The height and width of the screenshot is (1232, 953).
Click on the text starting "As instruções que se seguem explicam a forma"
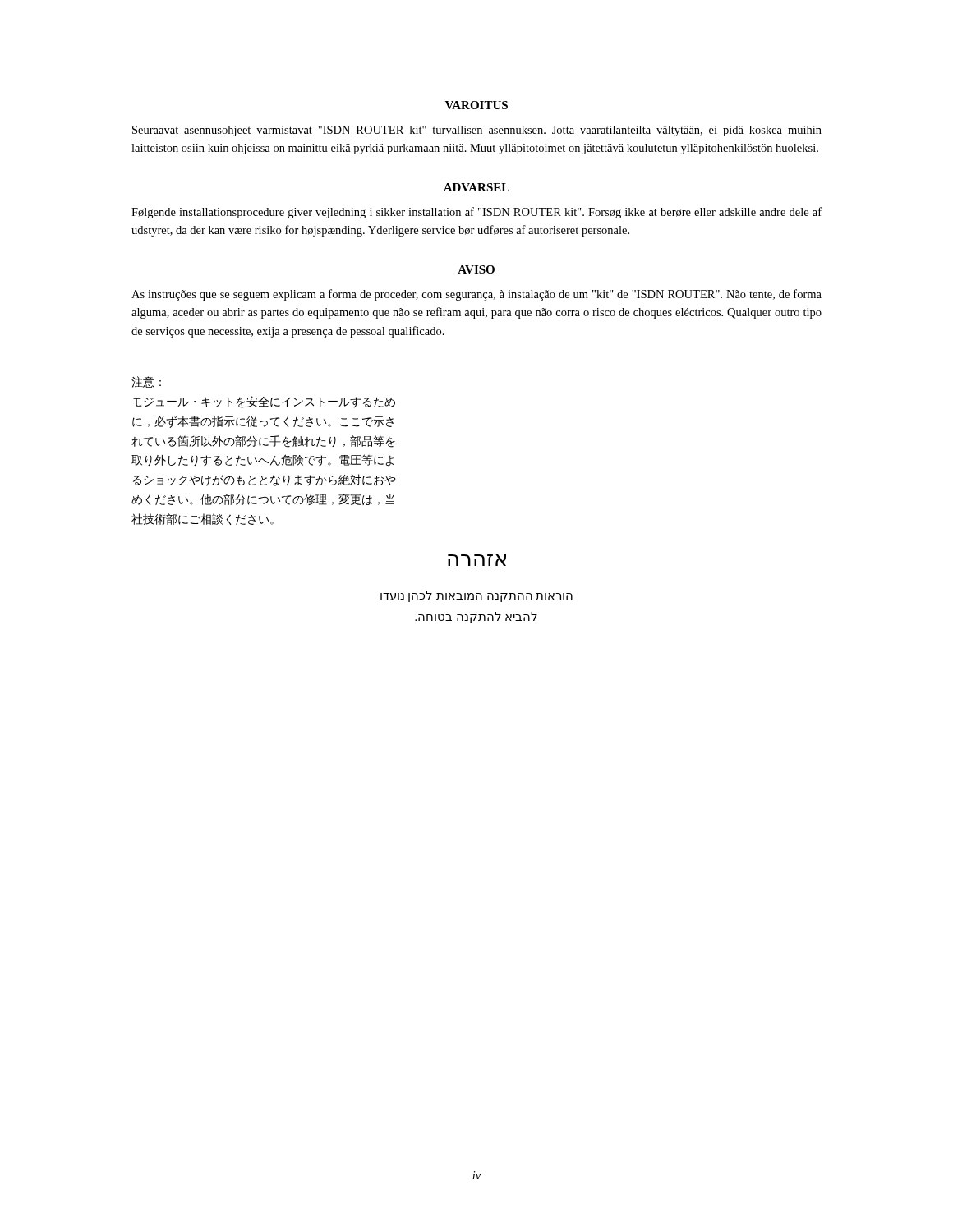tap(476, 312)
